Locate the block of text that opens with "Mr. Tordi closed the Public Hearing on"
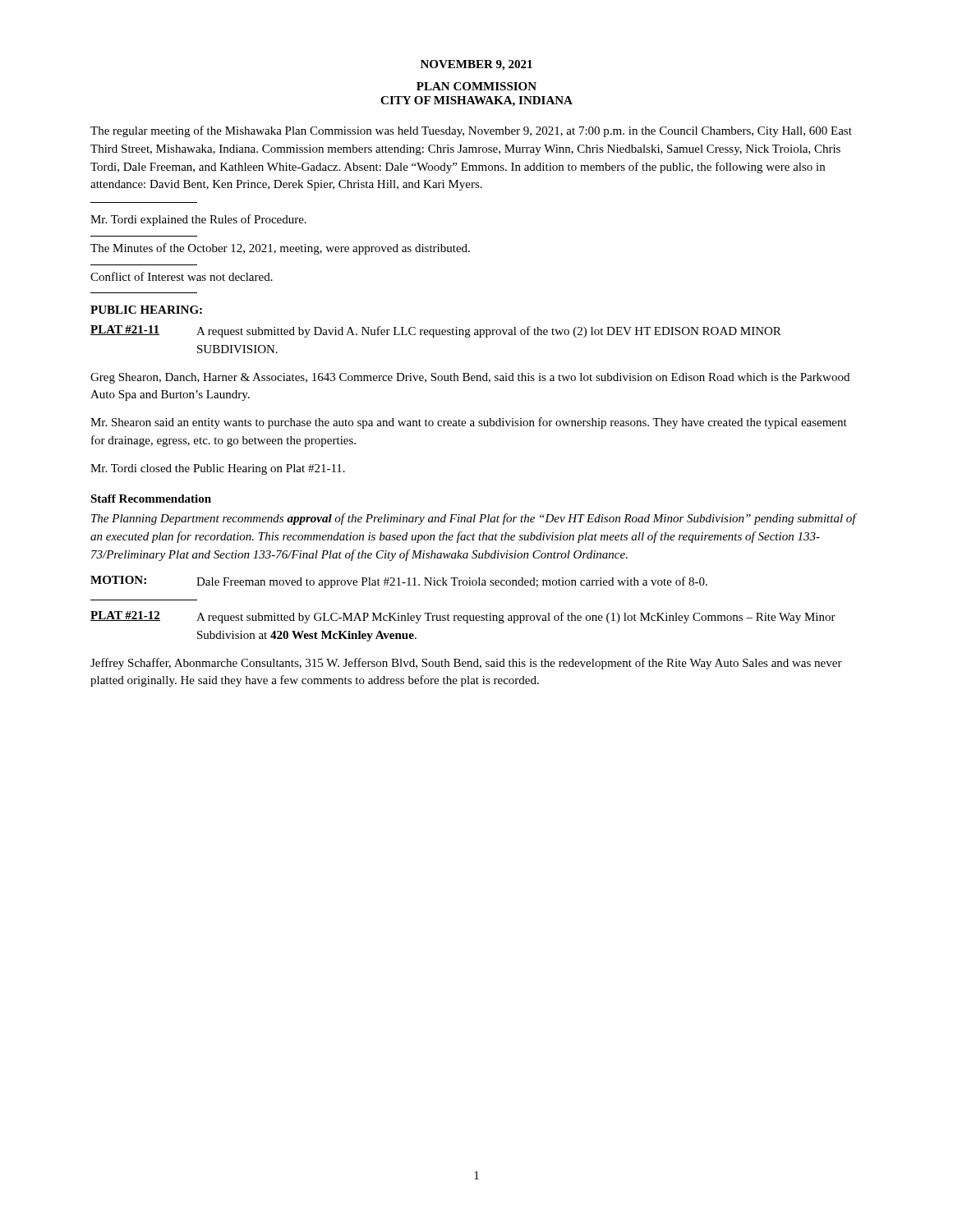953x1232 pixels. click(x=218, y=469)
